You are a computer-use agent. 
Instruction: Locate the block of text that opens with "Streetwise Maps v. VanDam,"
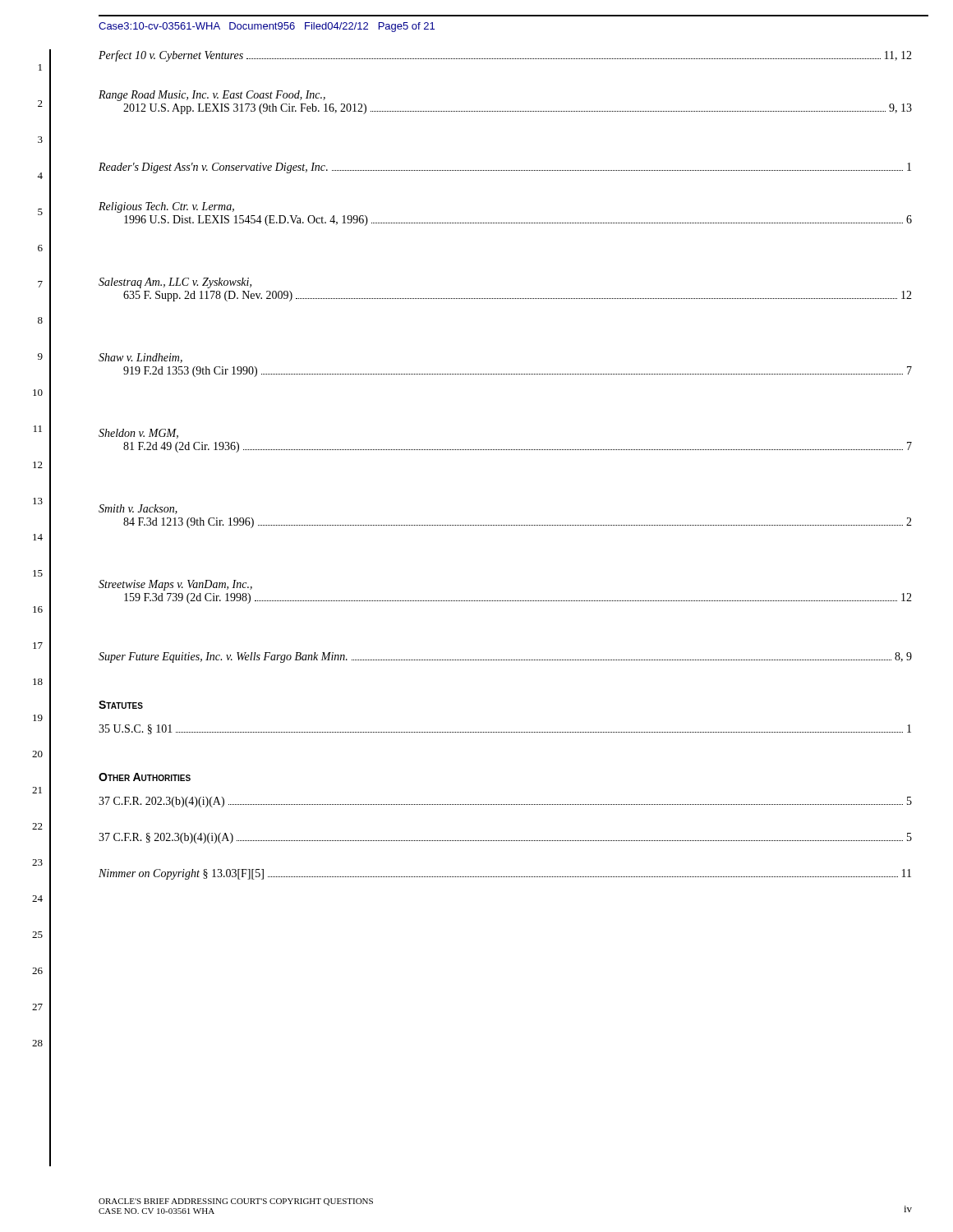[505, 591]
